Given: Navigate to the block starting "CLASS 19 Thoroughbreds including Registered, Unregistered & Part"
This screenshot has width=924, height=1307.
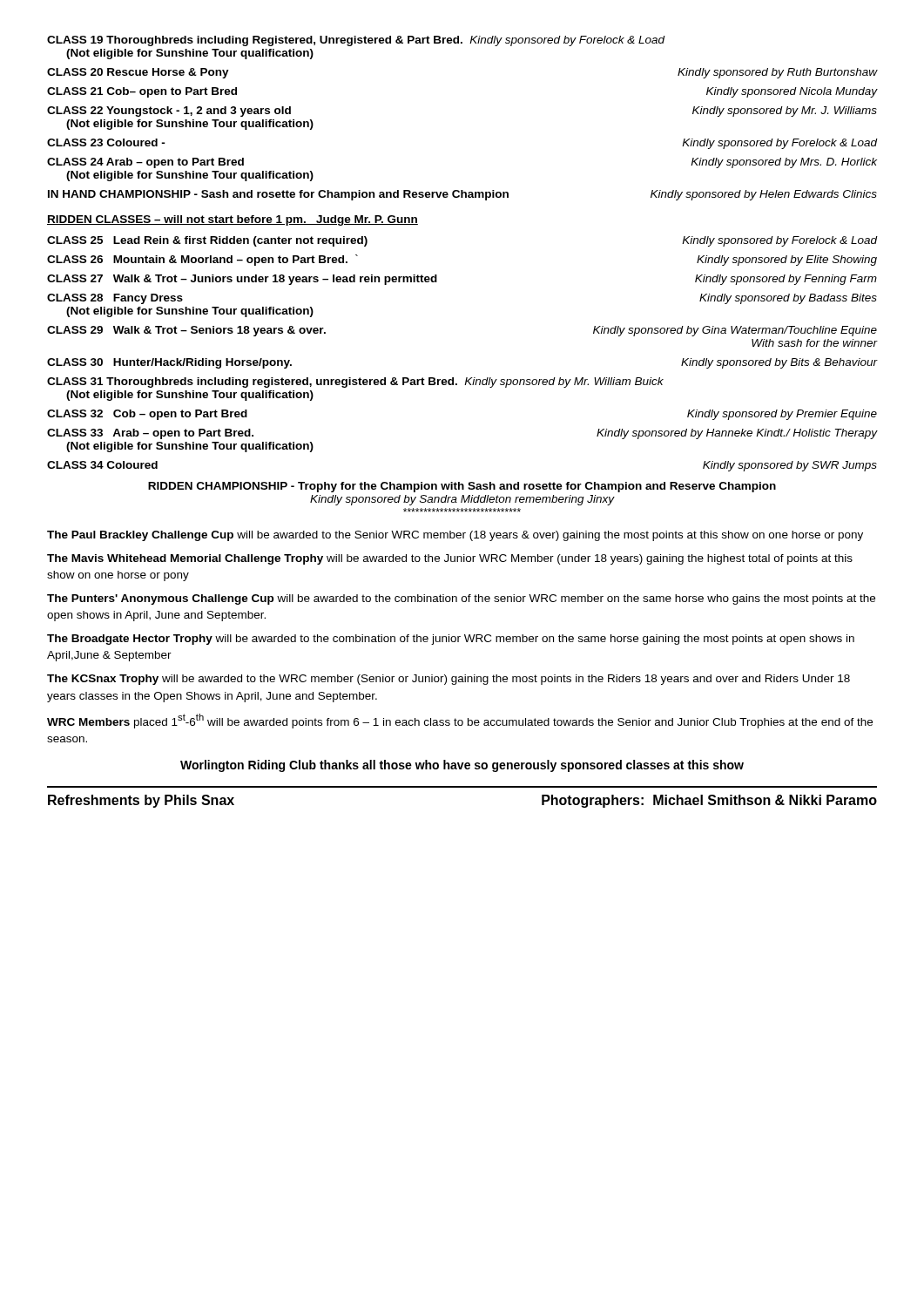Looking at the screenshot, I should pos(462,46).
